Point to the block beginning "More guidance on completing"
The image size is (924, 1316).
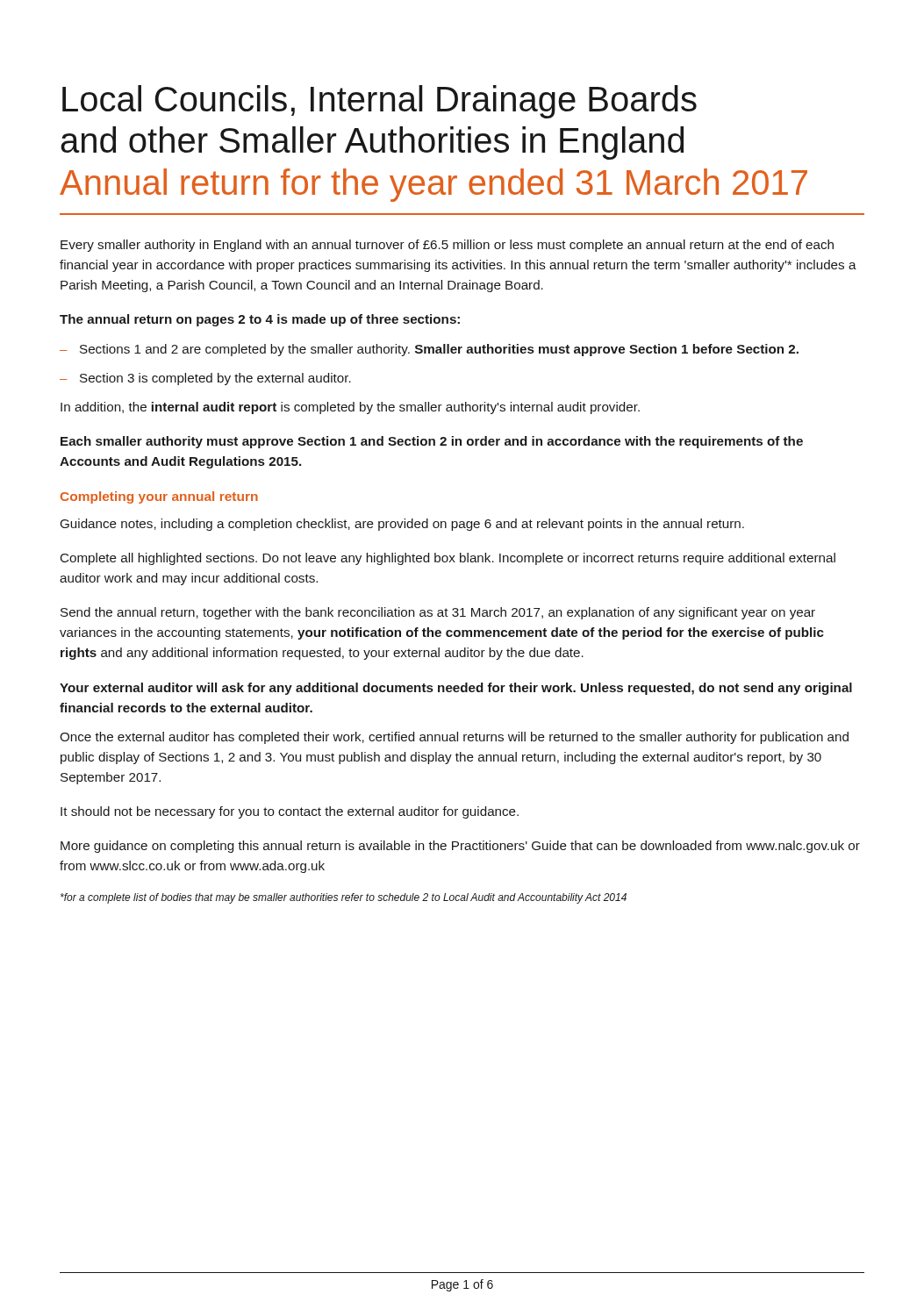point(460,856)
